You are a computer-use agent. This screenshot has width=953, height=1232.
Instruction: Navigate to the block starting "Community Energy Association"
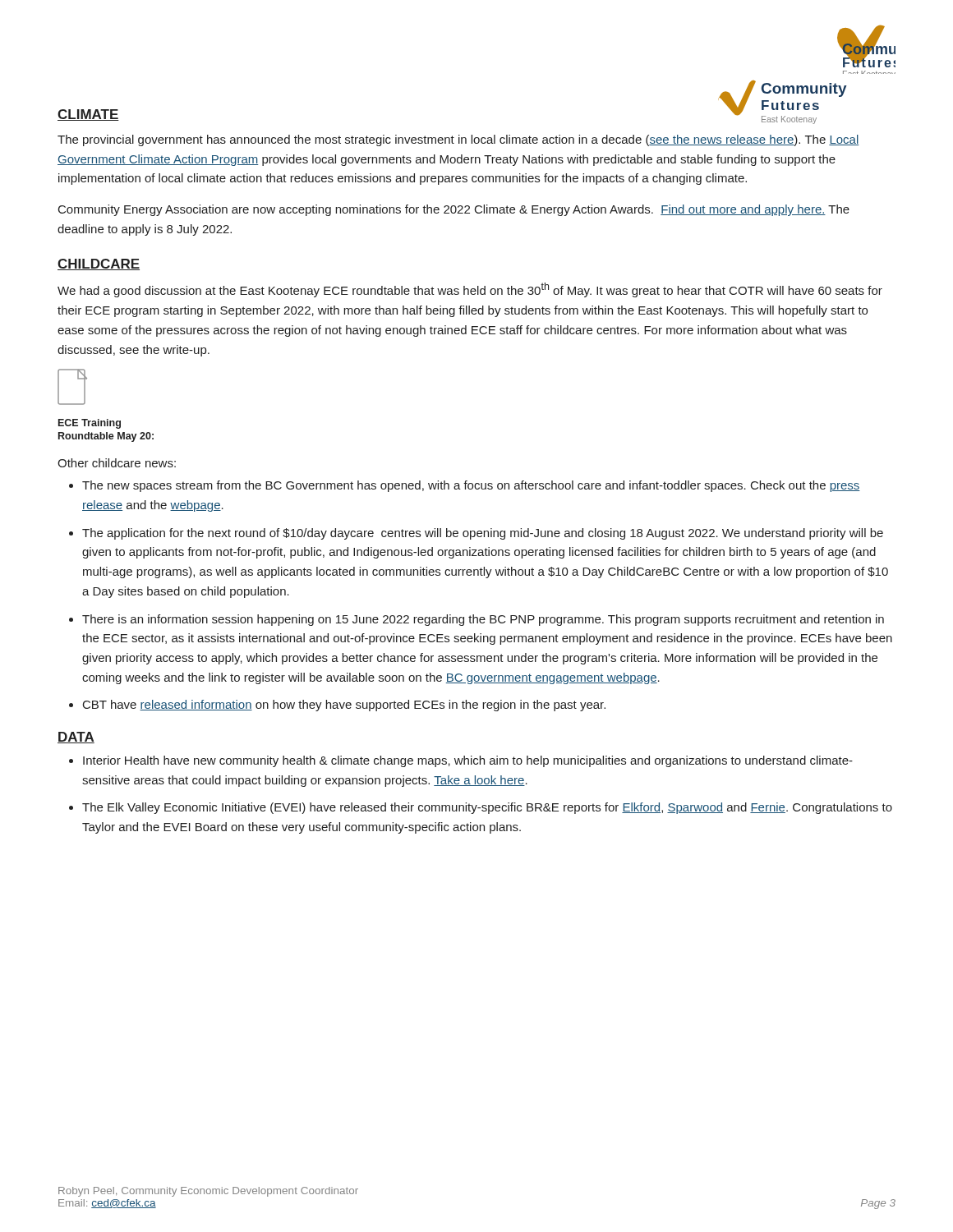(454, 219)
